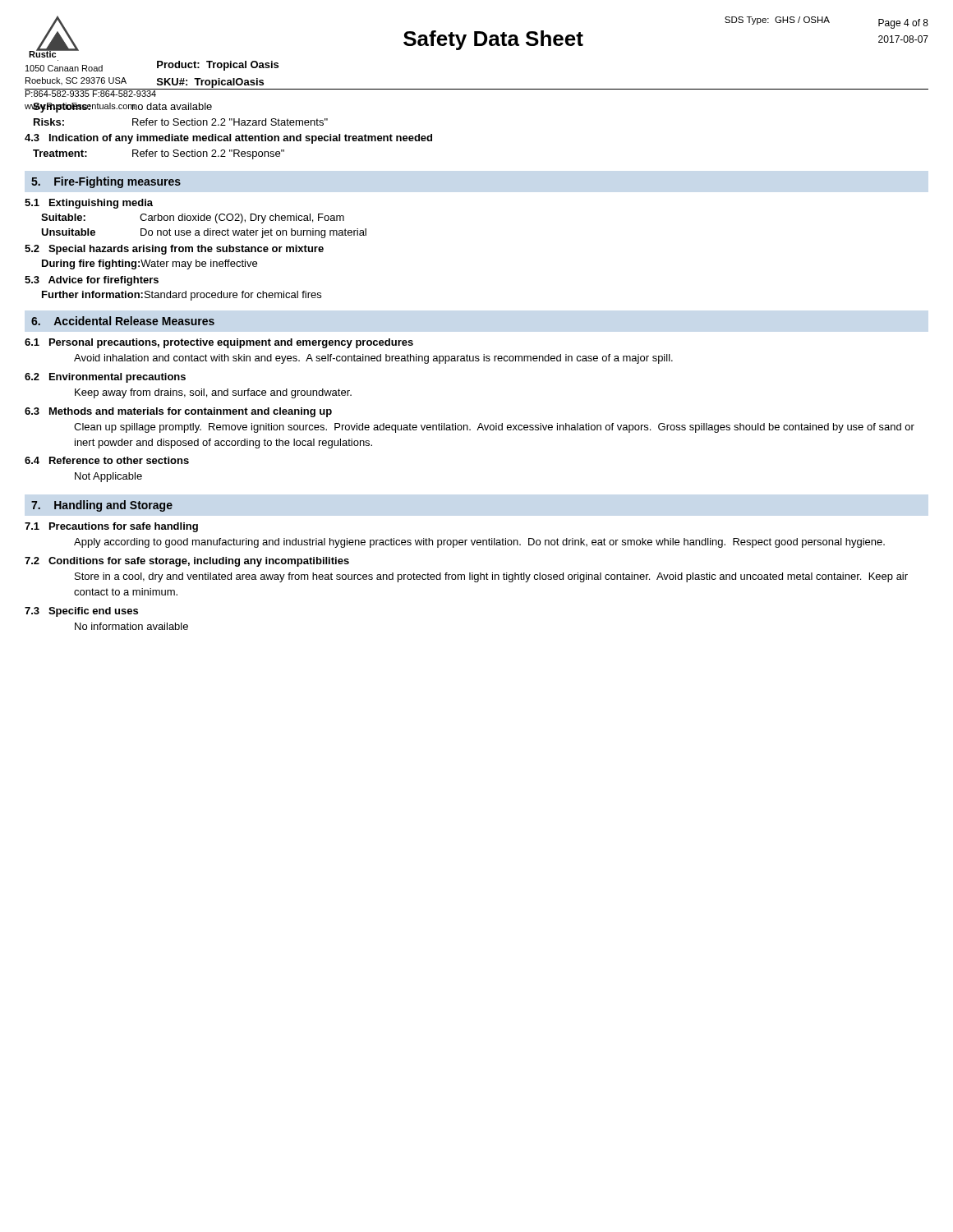Click where it says "7.3 Specific end uses"
Image resolution: width=953 pixels, height=1232 pixels.
[x=82, y=610]
